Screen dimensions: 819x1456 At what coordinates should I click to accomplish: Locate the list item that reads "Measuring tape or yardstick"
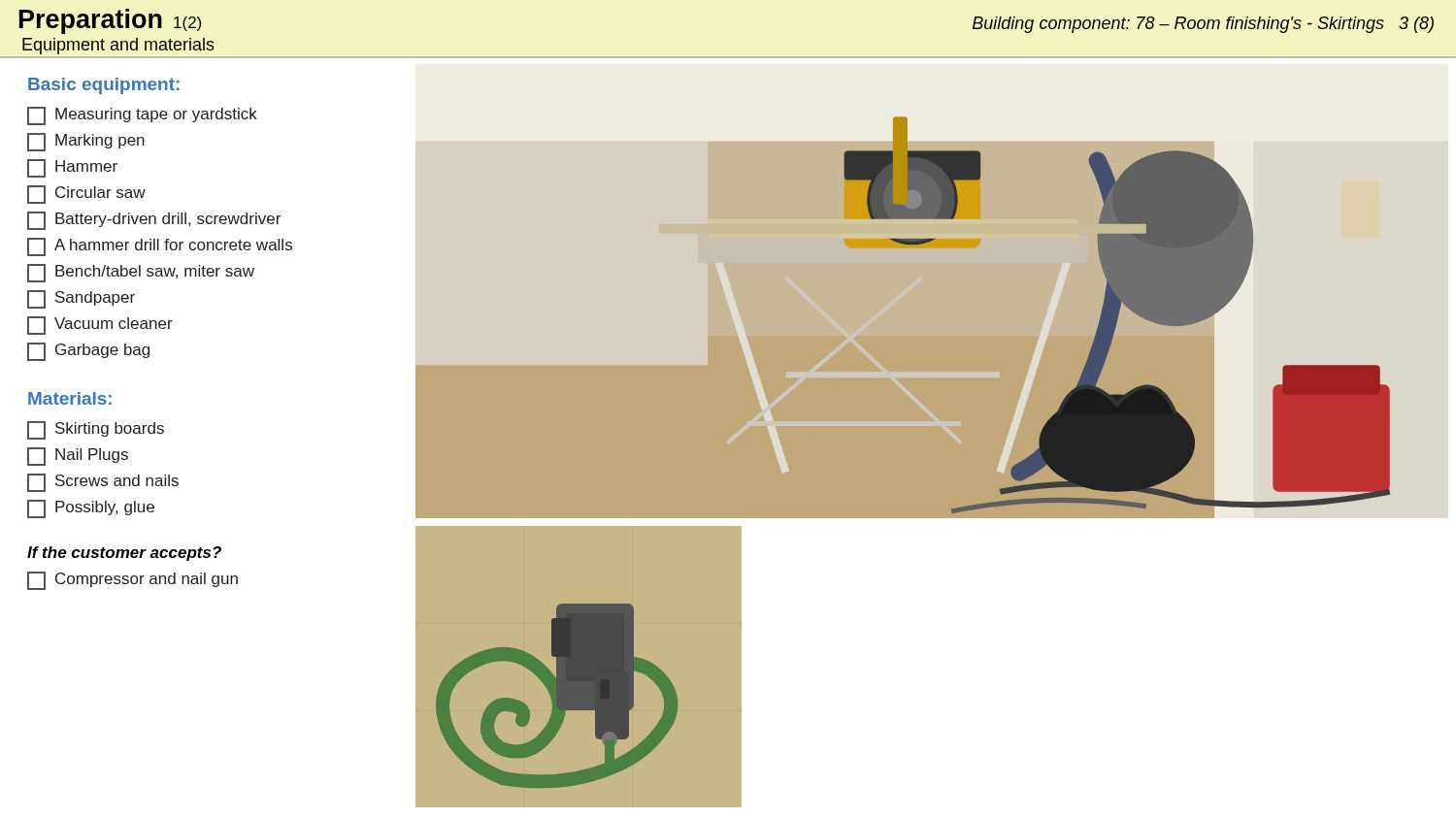pos(142,115)
